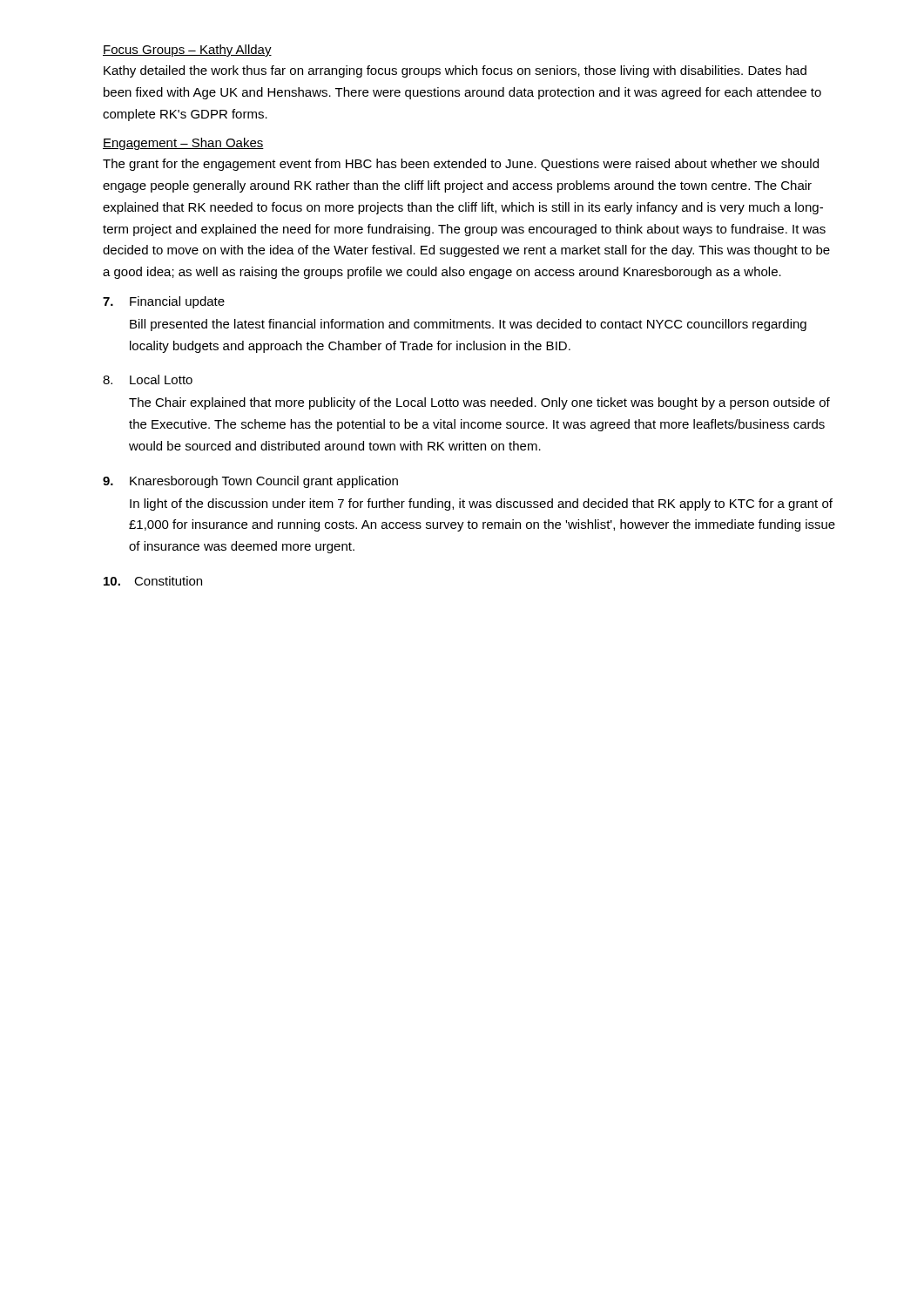Select the text starting "10. Constitution"
Screen dimensions: 1307x924
pos(153,581)
